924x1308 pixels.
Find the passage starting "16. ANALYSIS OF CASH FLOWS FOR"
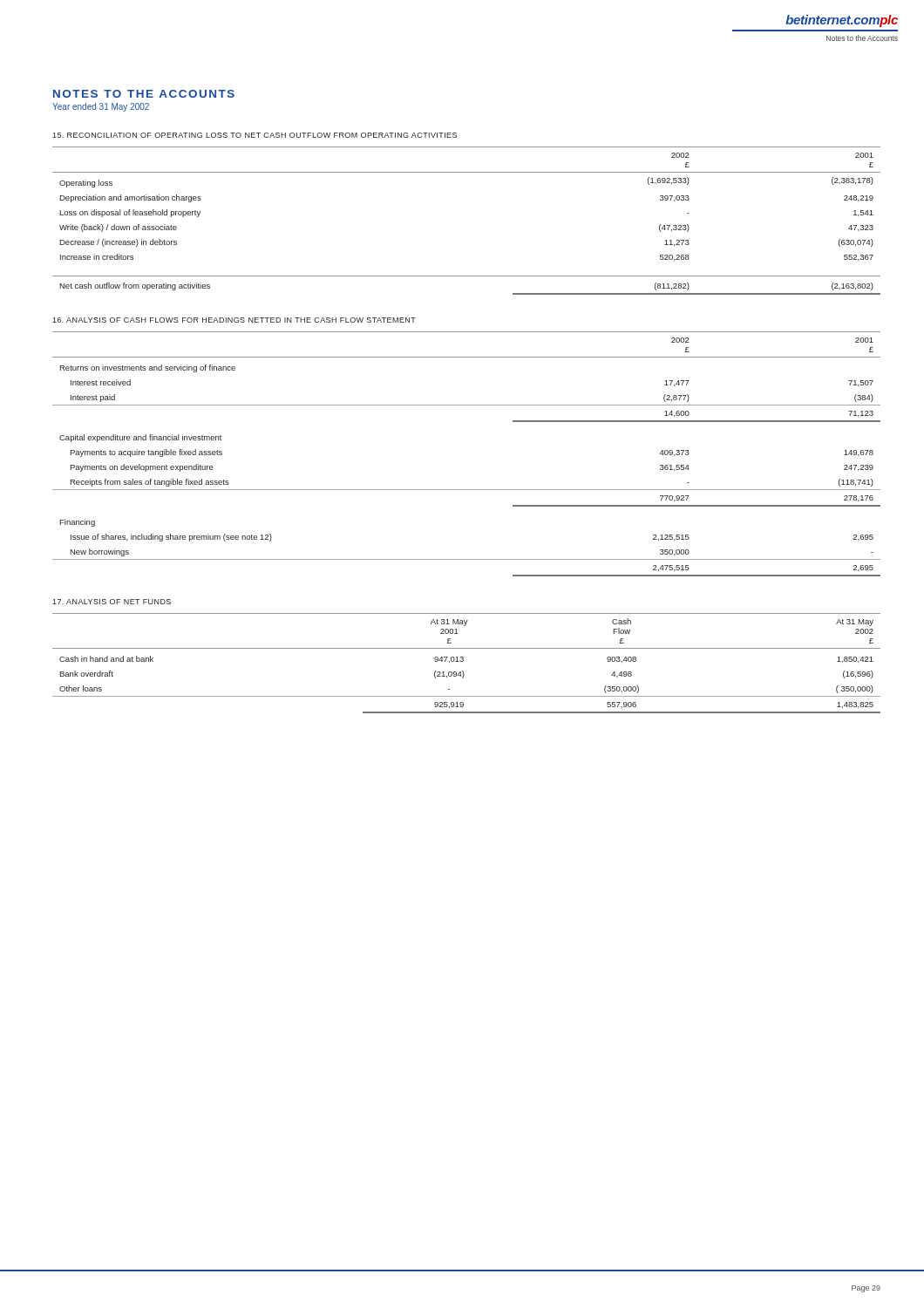tap(234, 320)
